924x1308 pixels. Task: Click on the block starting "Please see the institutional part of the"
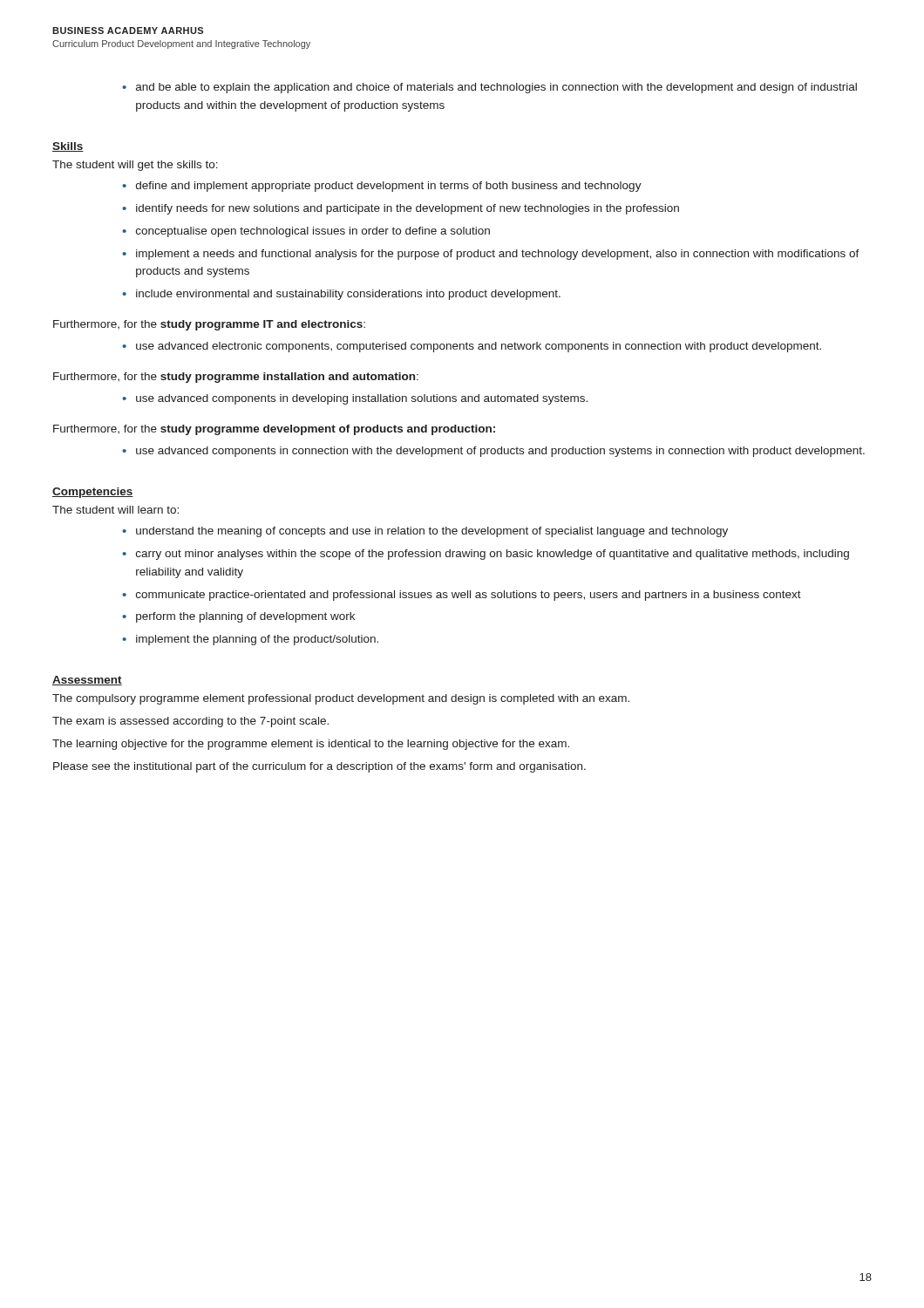click(x=319, y=766)
